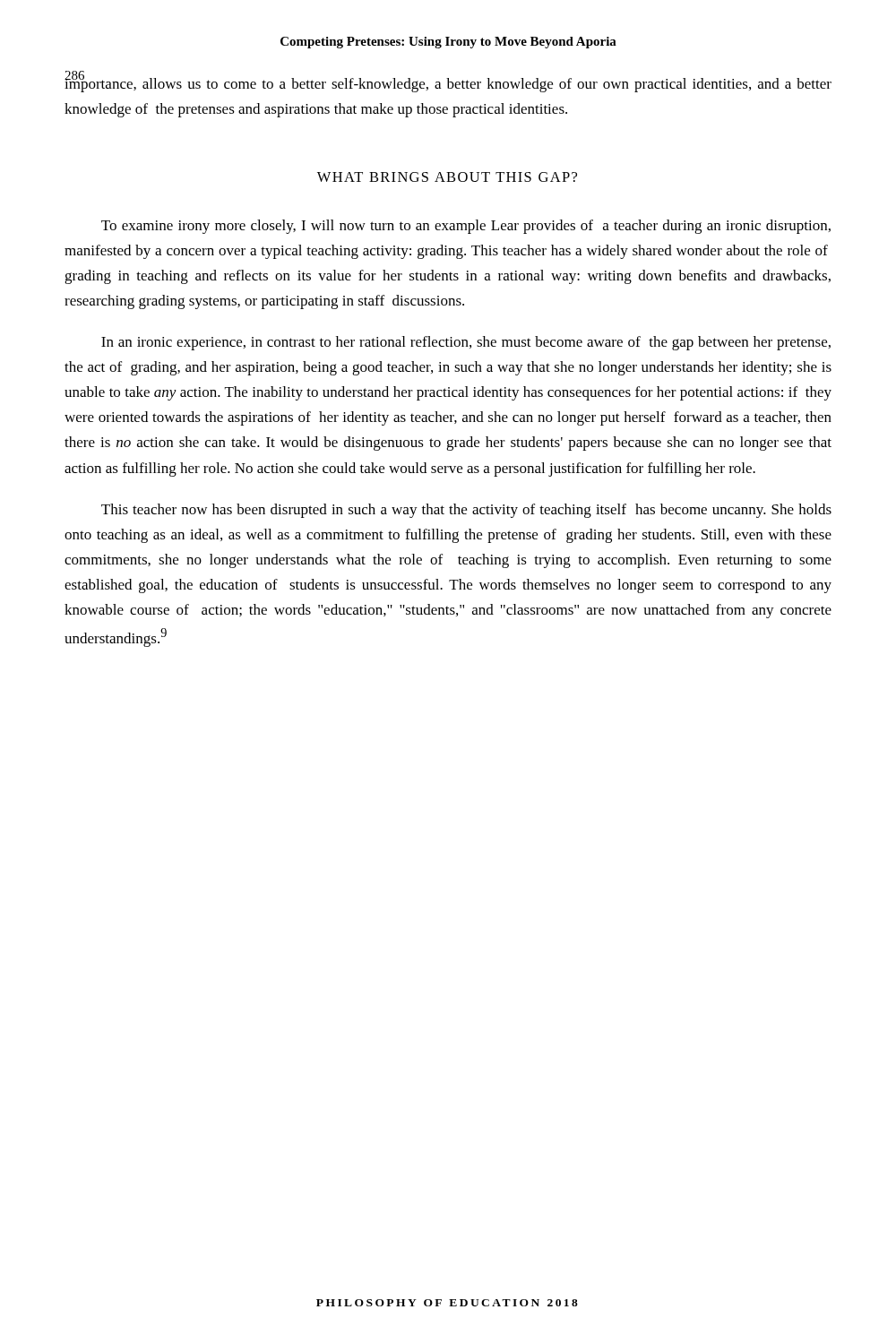Click on the text starting "To examine irony more closely, I will now"
Image resolution: width=896 pixels, height=1344 pixels.
pyautogui.click(x=448, y=263)
